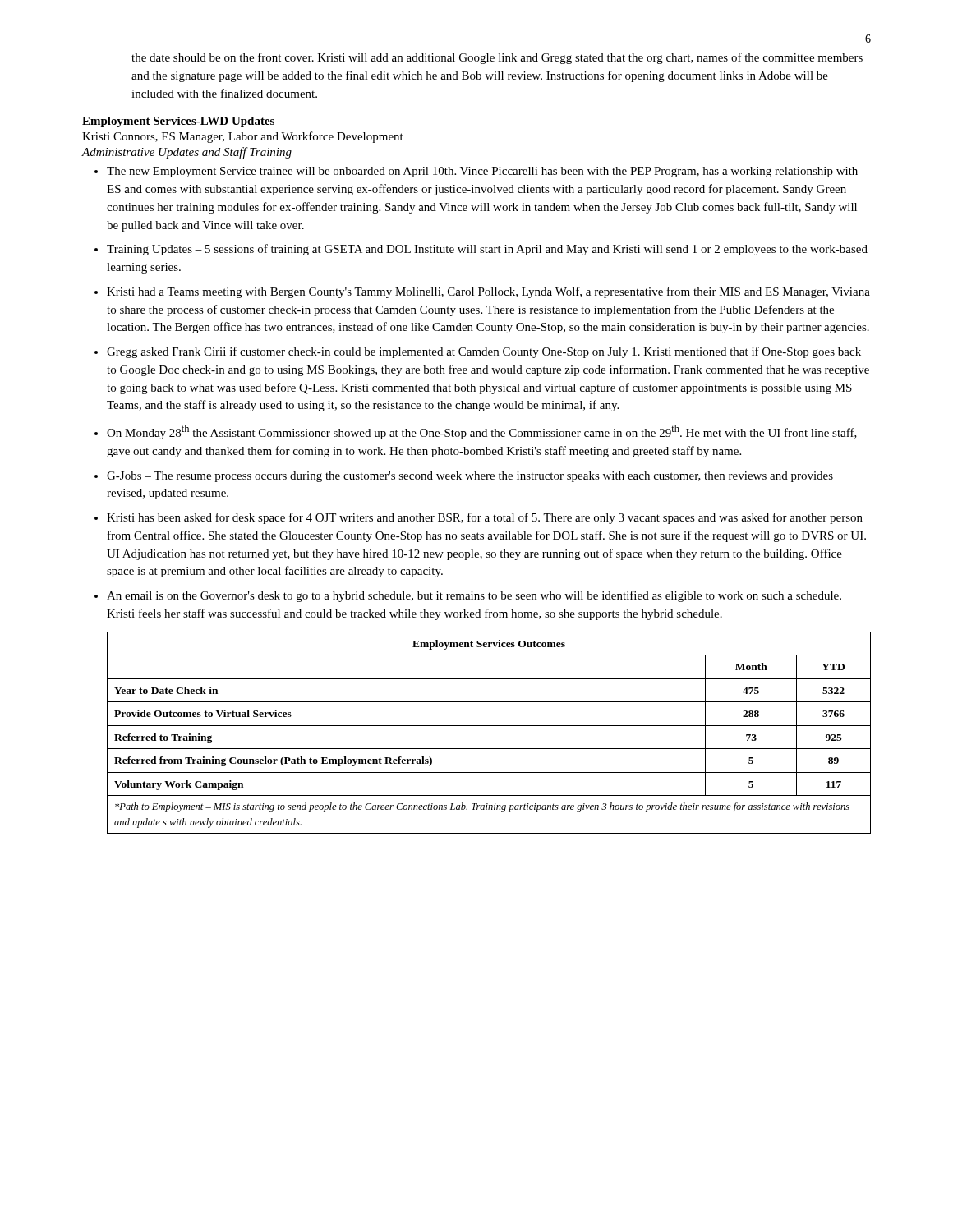The image size is (953, 1232).
Task: Navigate to the text starting "An email is on the"
Action: tap(489, 711)
